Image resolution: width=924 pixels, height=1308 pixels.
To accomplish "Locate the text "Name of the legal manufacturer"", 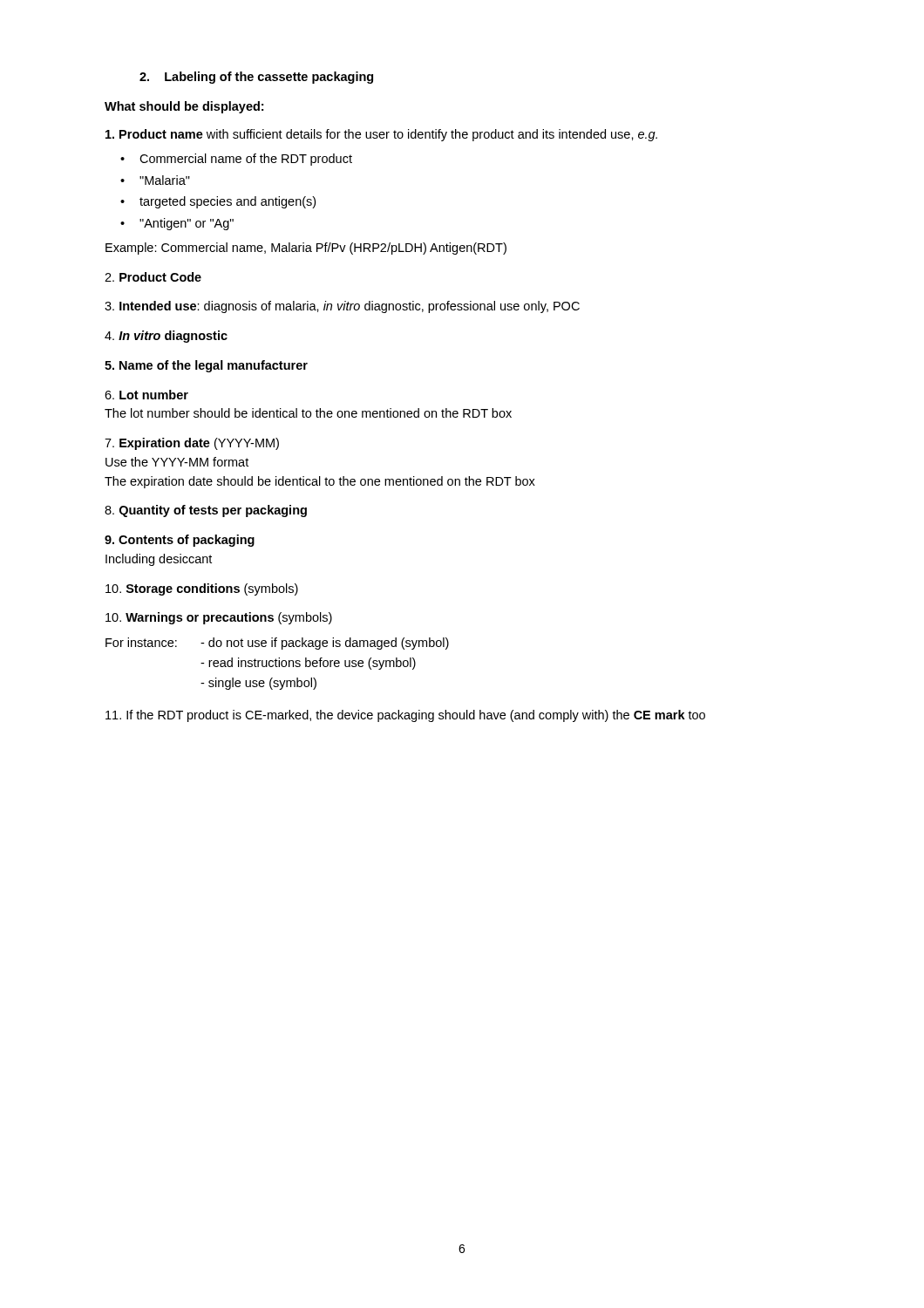I will (x=206, y=365).
